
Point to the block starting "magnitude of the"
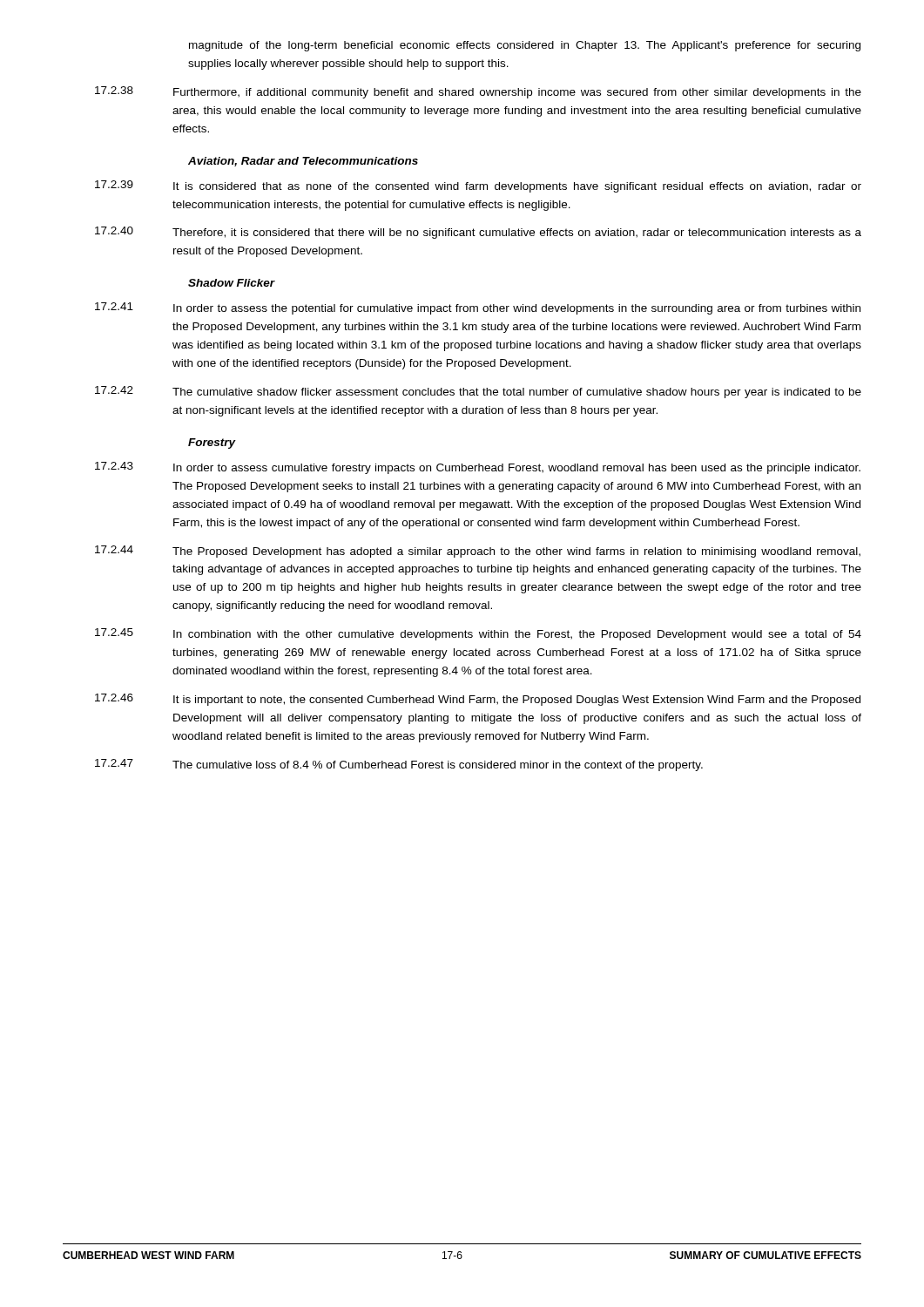click(x=525, y=54)
